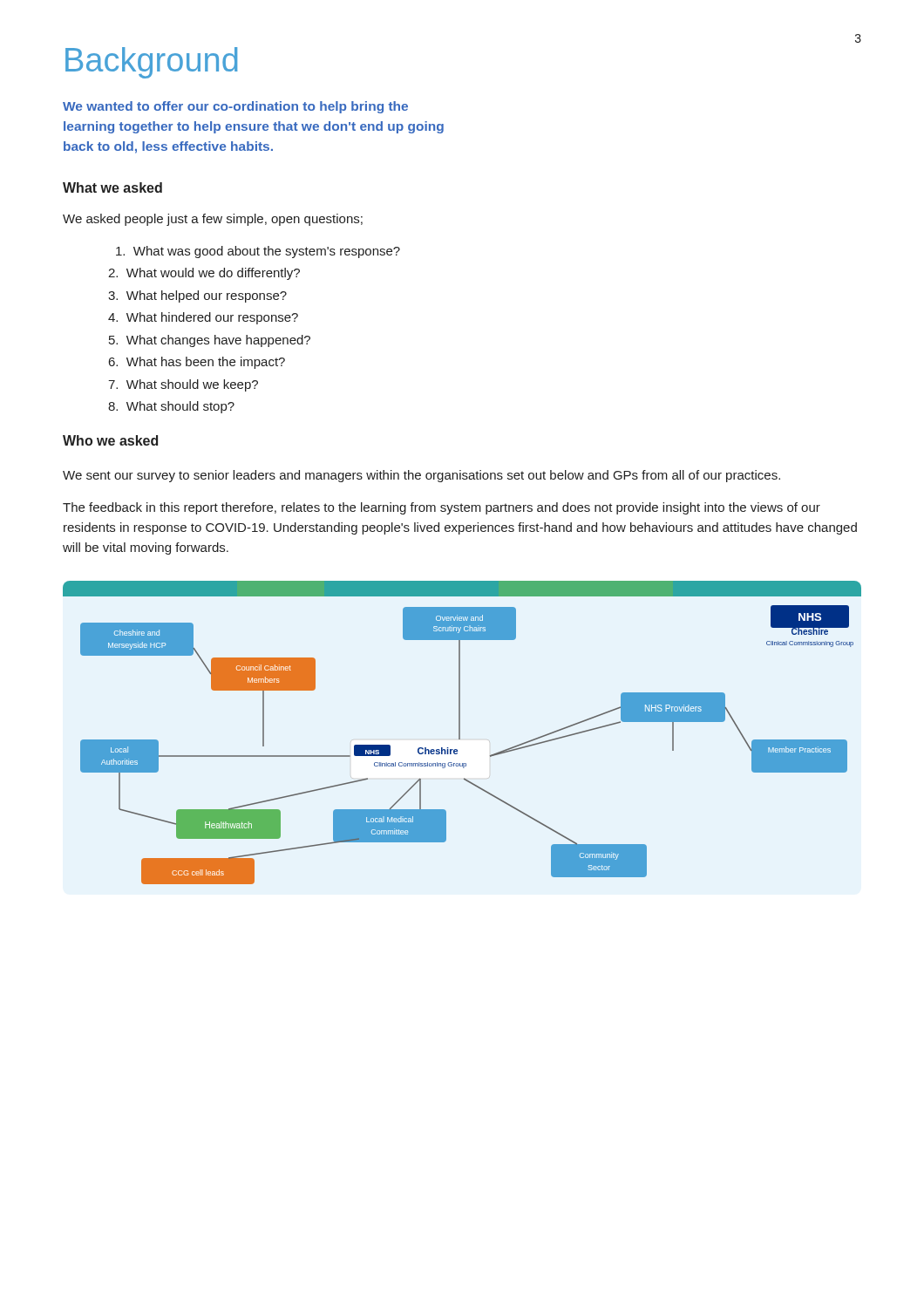
Task: Select the text block starting "We asked people just a"
Action: coord(213,219)
